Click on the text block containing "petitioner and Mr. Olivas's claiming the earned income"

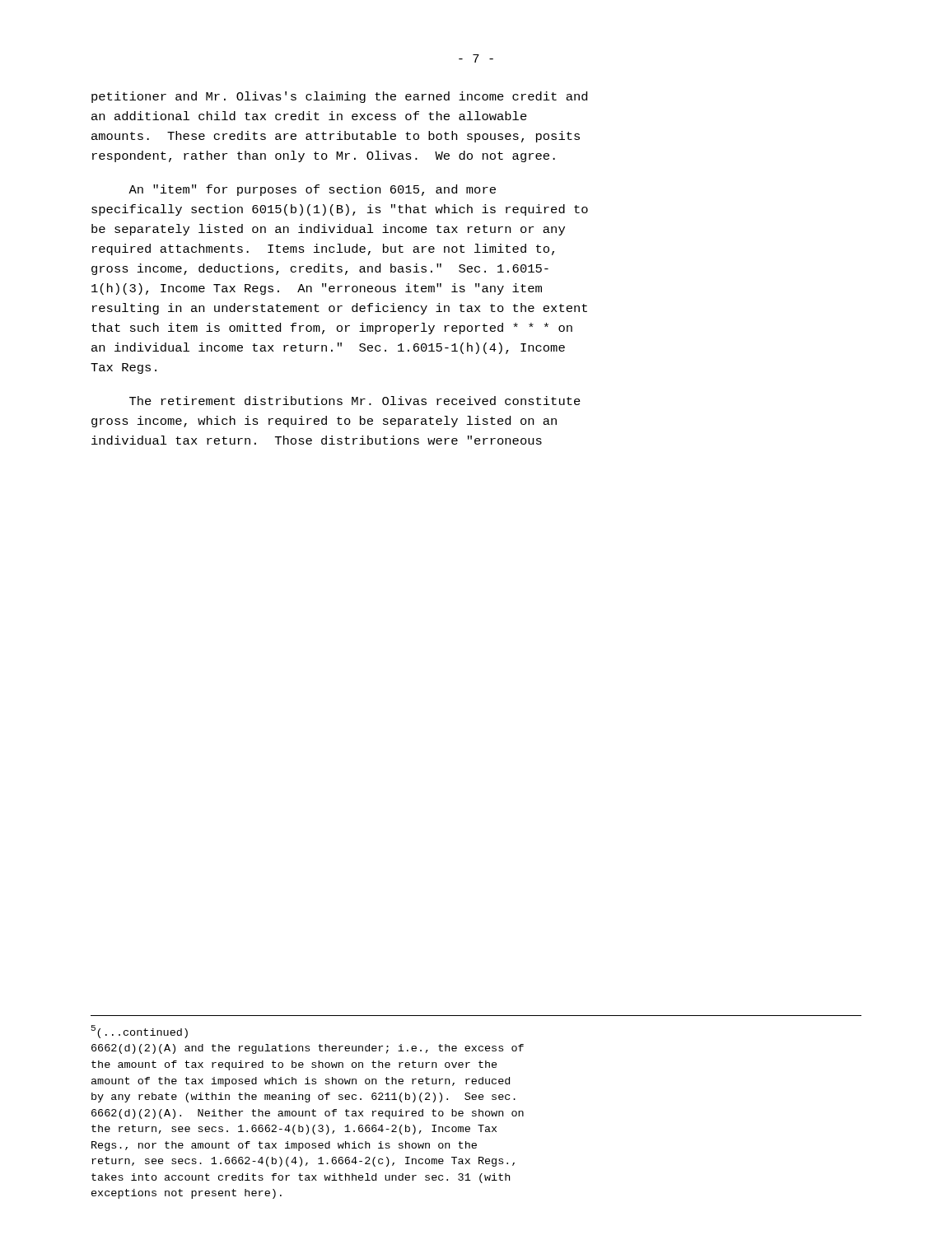coord(340,127)
